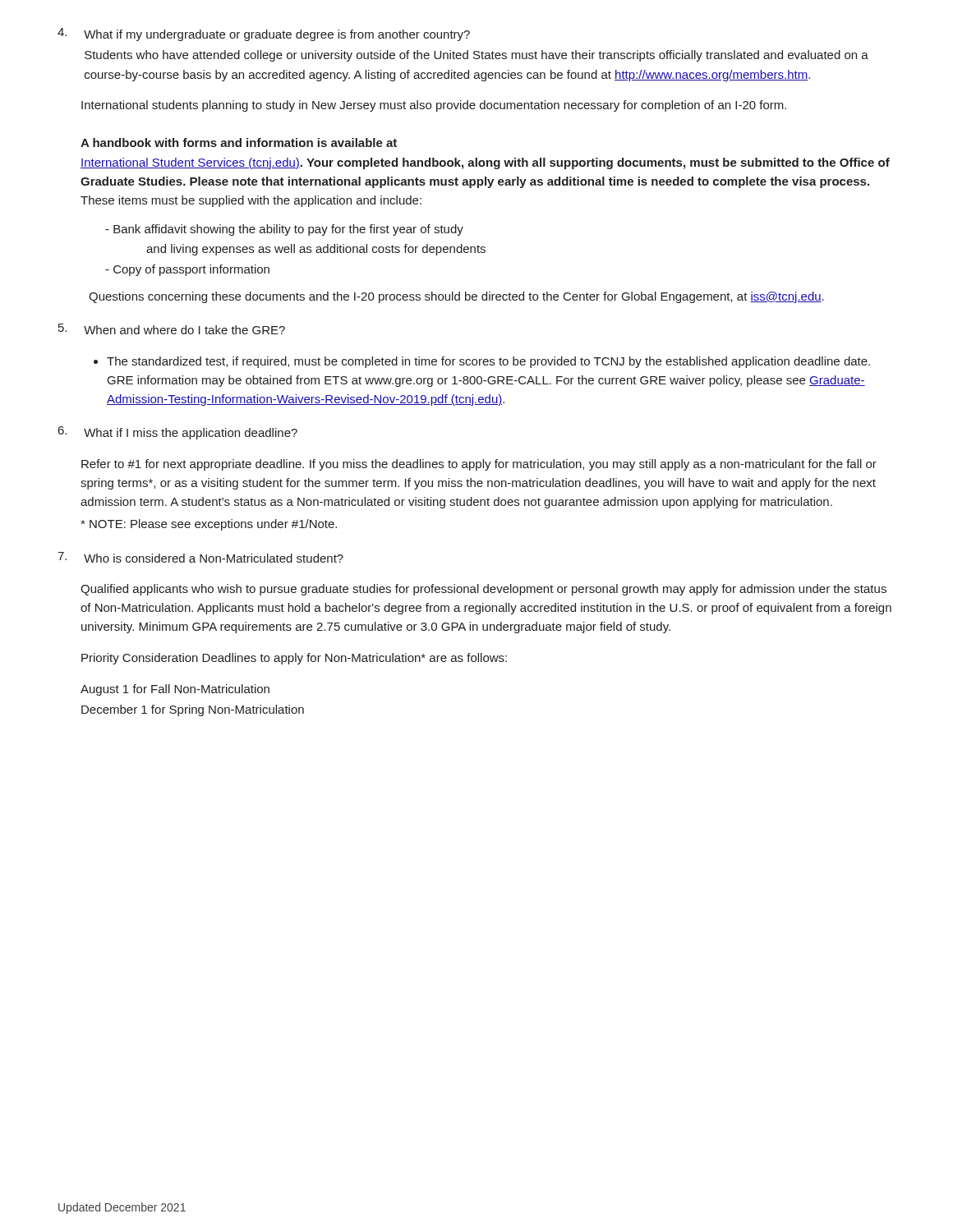Point to the block beginning "The standardized test, if"
The image size is (953, 1232).
pyautogui.click(x=501, y=380)
